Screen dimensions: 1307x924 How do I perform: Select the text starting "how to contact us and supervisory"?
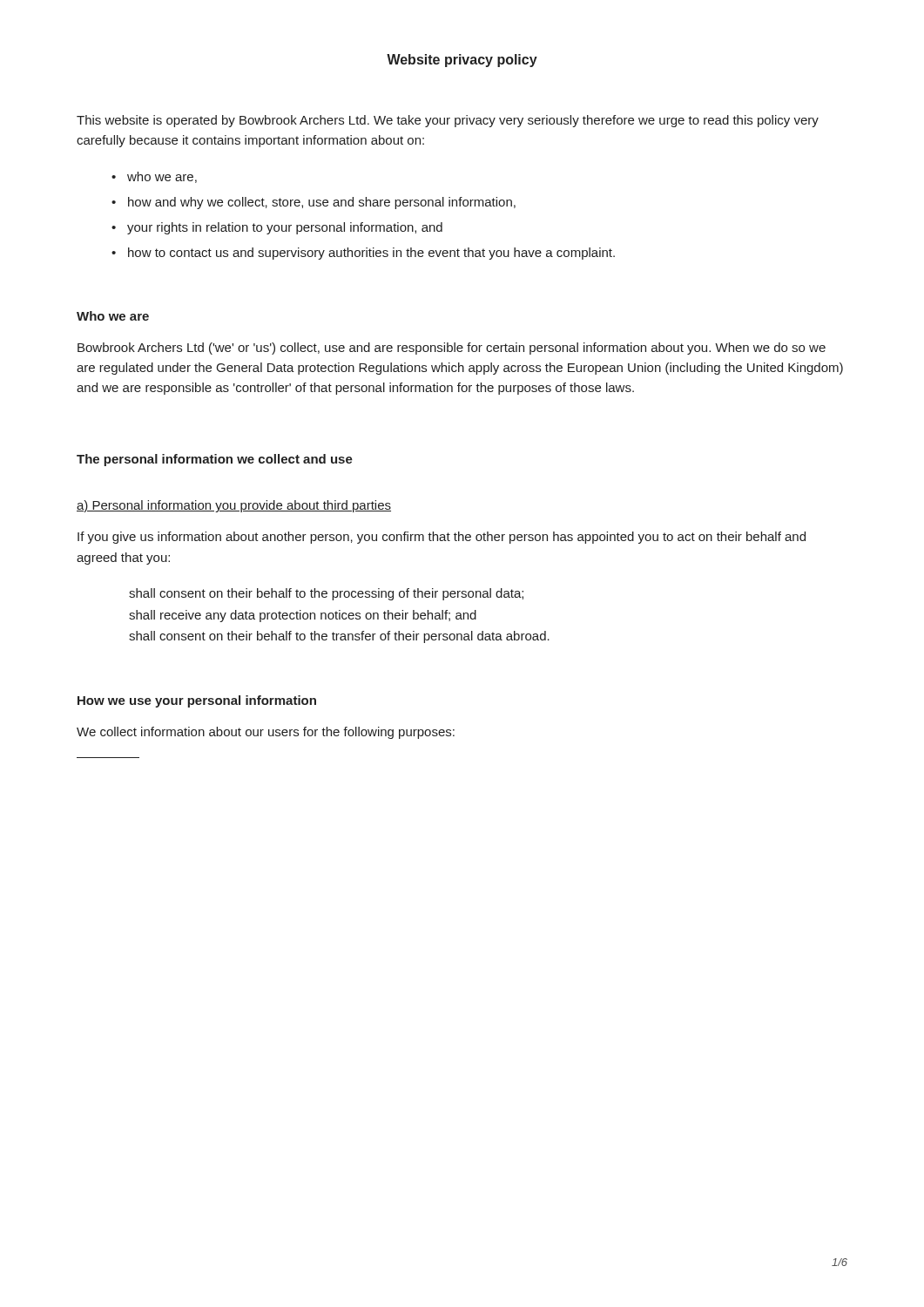[371, 252]
